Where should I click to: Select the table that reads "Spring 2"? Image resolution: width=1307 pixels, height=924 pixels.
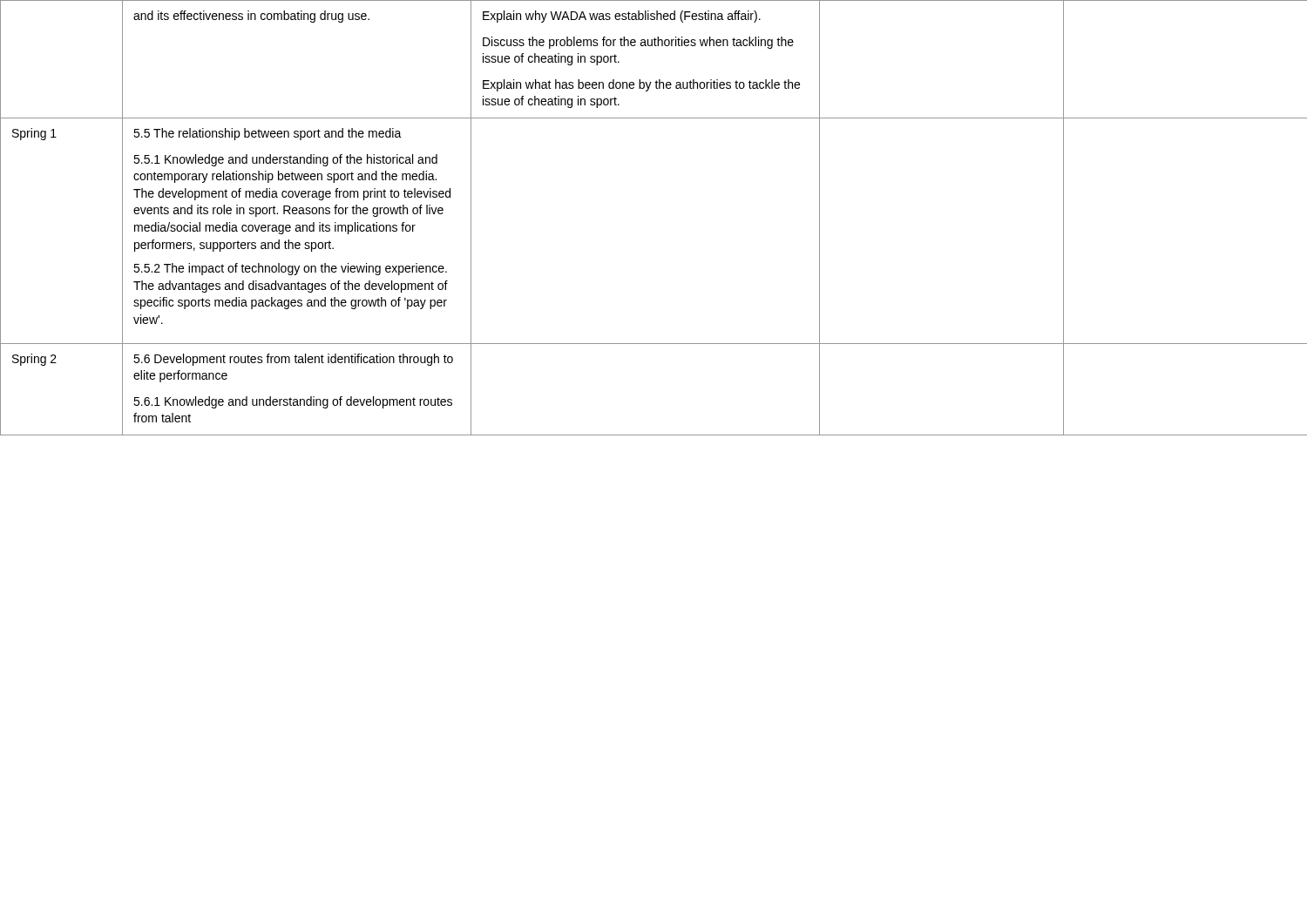[x=654, y=462]
